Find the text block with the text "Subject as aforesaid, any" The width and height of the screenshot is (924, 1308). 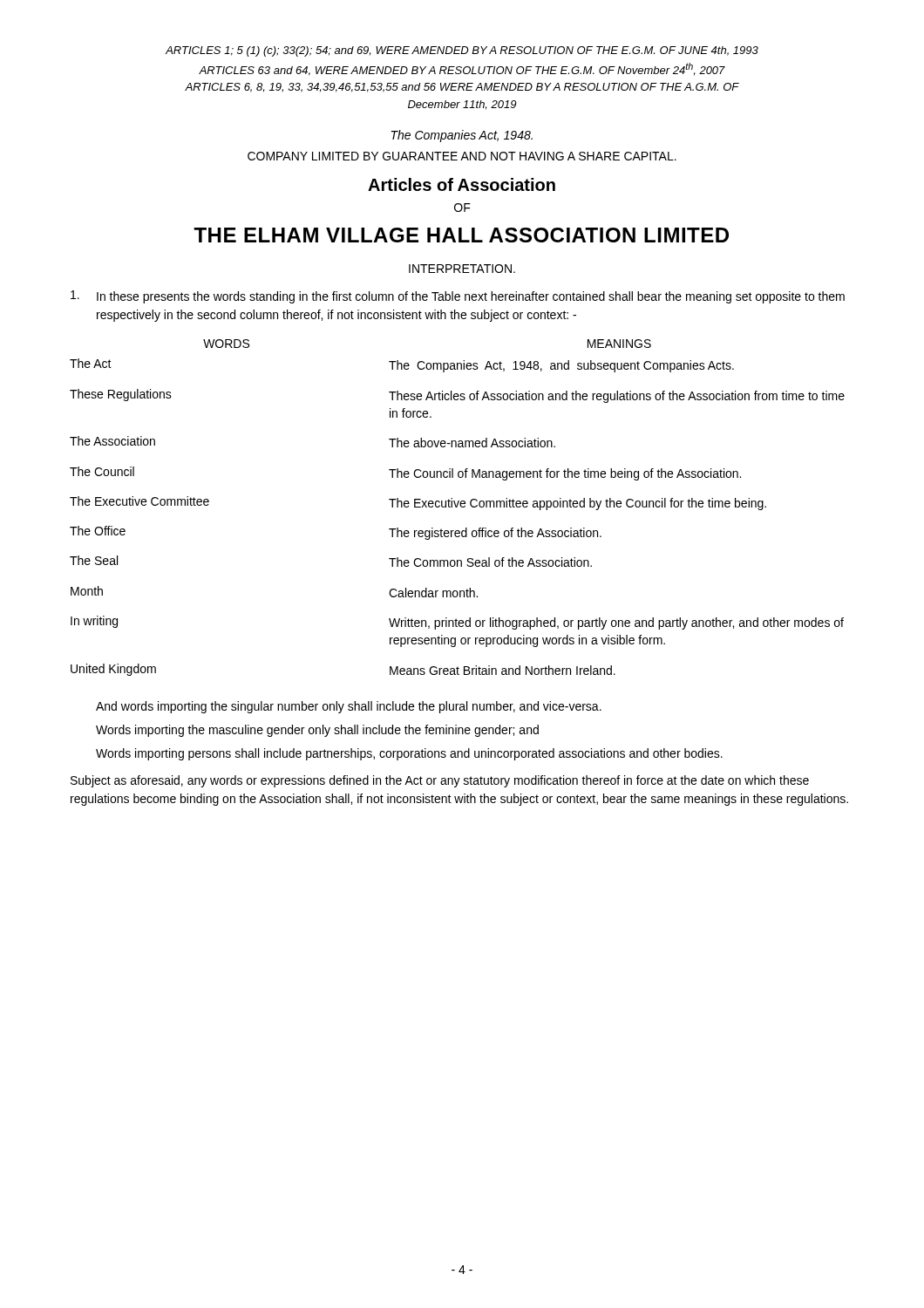pos(460,790)
